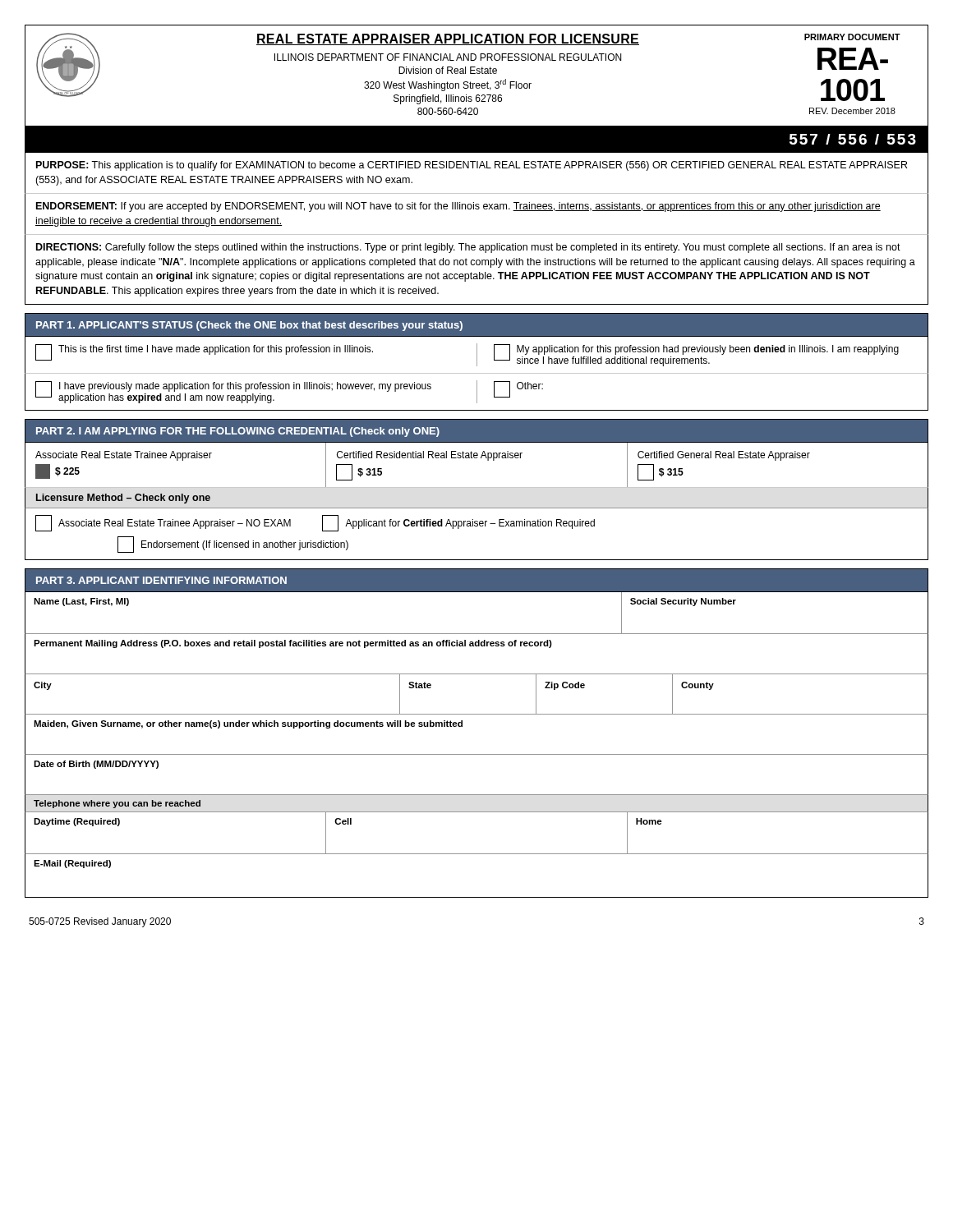This screenshot has height=1232, width=953.
Task: Point to the block starting "557 / 556 /"
Action: [x=853, y=139]
